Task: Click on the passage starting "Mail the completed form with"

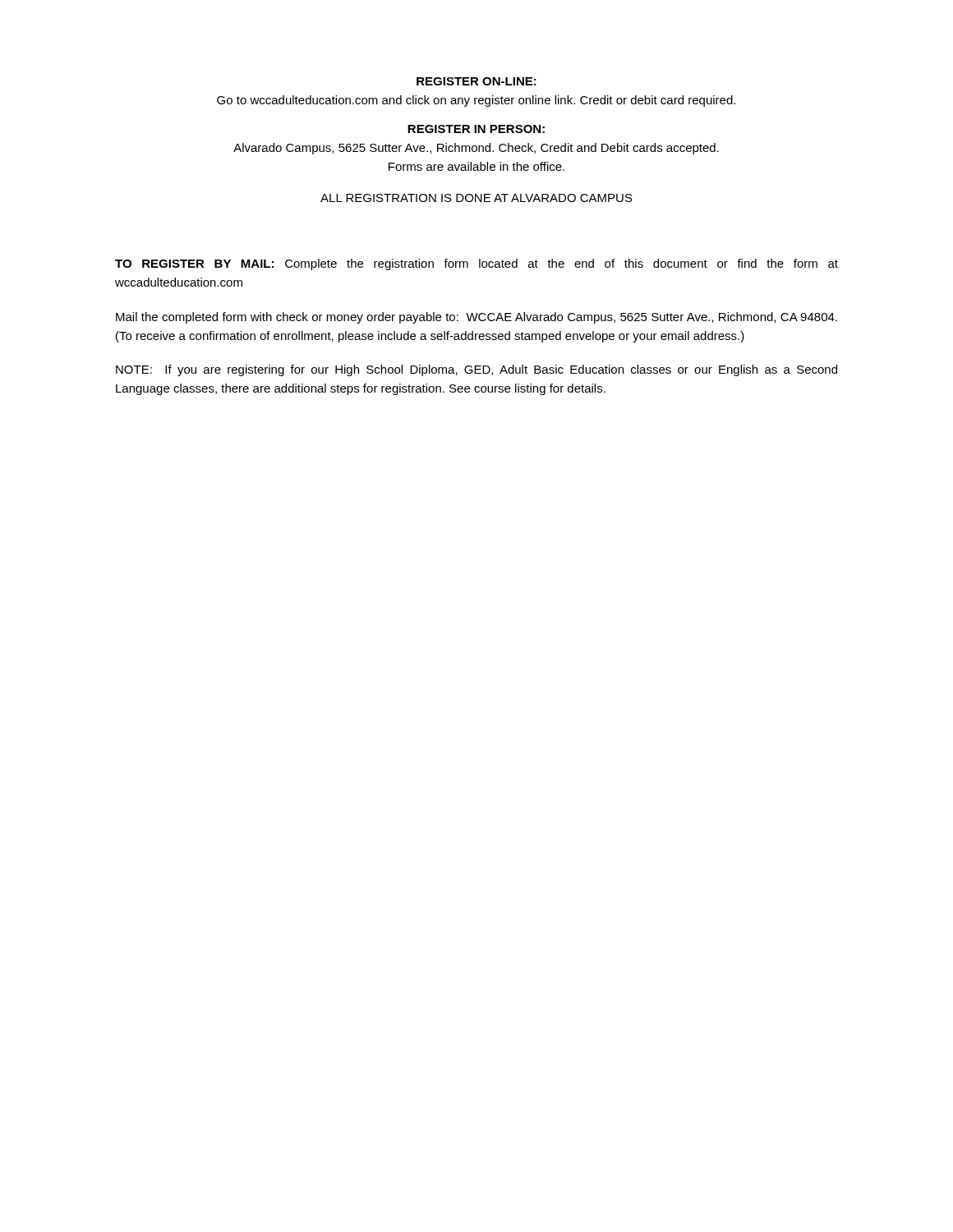Action: 476,326
